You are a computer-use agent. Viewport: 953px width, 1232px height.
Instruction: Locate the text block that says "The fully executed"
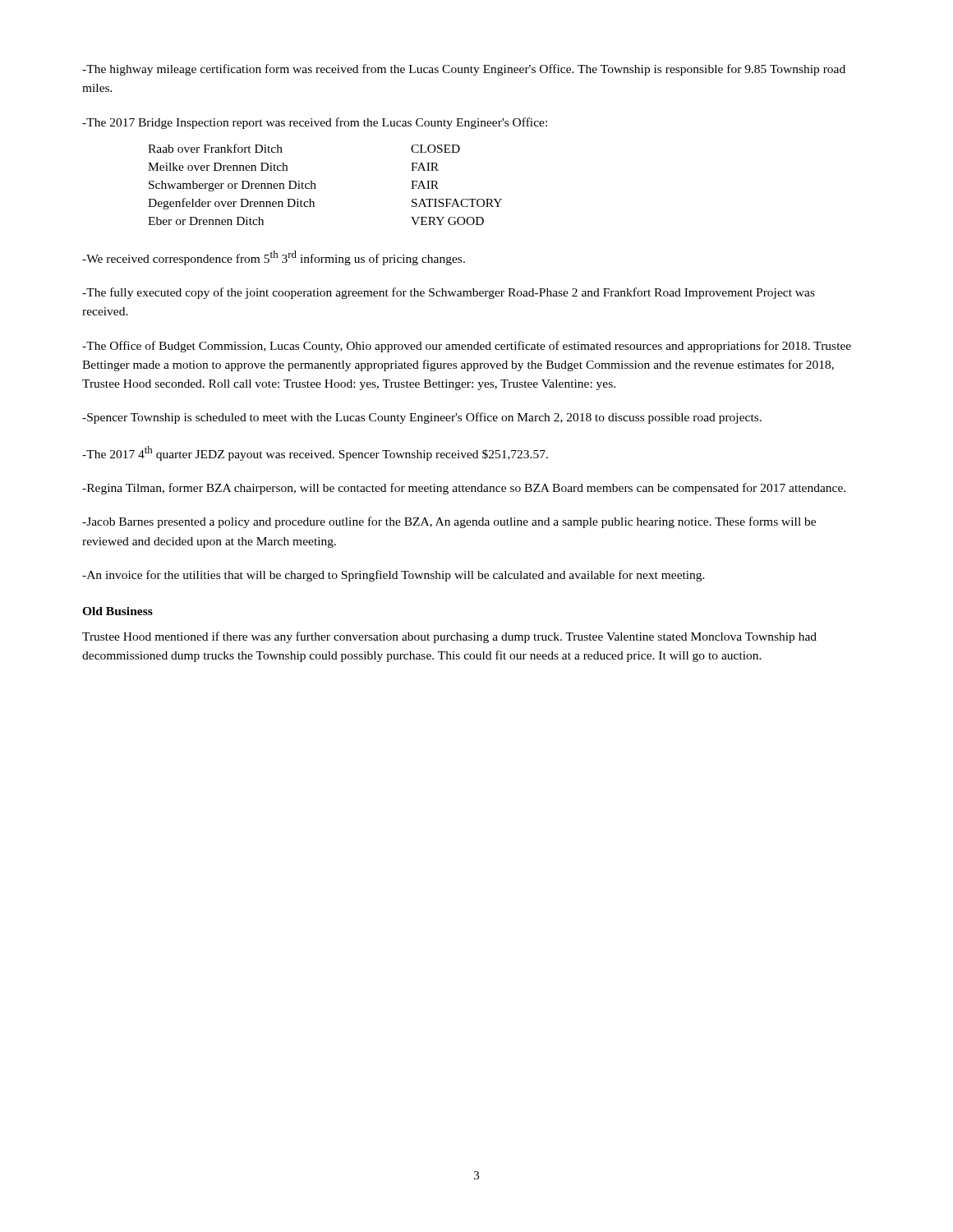point(449,302)
